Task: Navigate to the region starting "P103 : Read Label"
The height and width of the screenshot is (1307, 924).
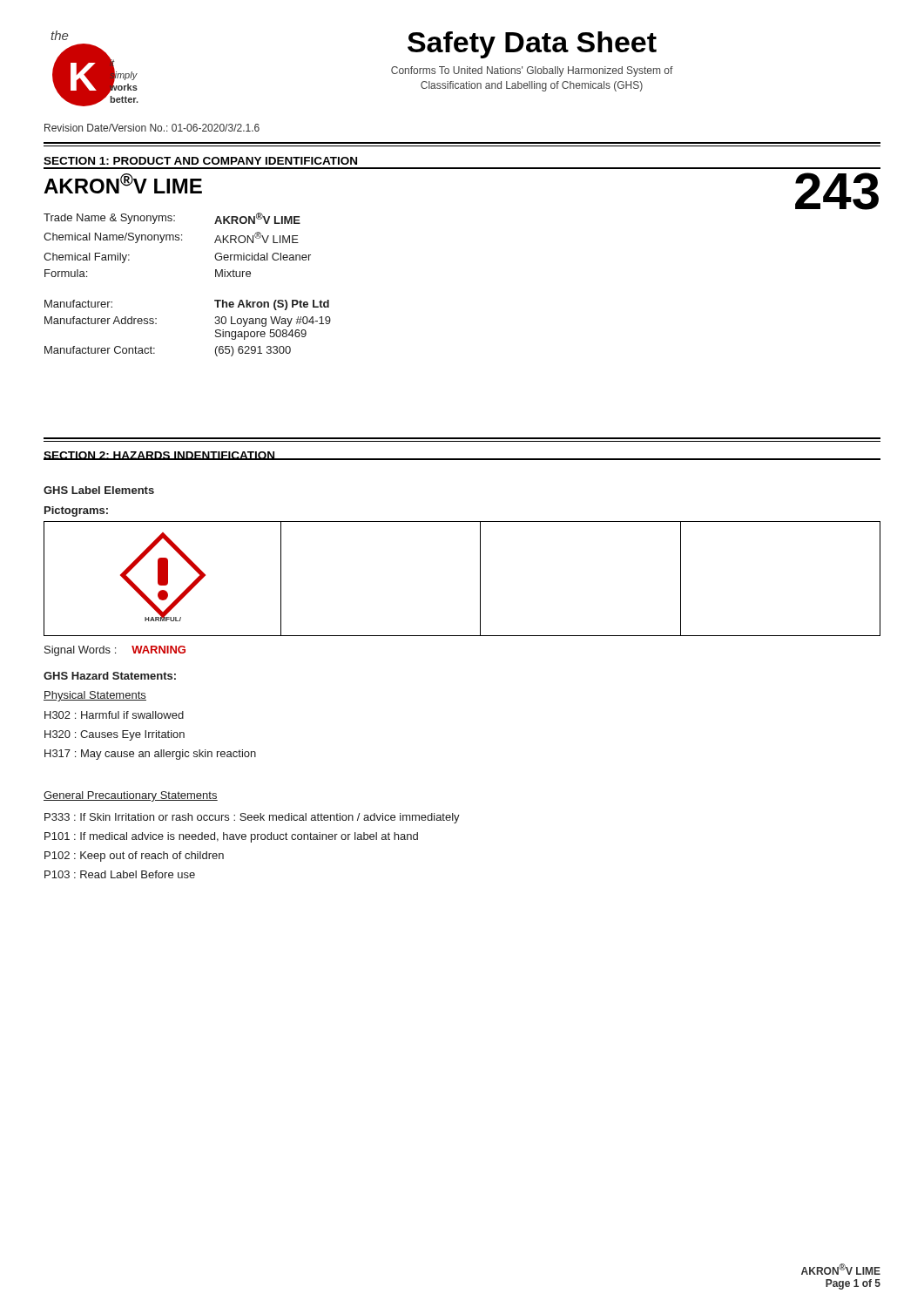Action: tap(119, 875)
